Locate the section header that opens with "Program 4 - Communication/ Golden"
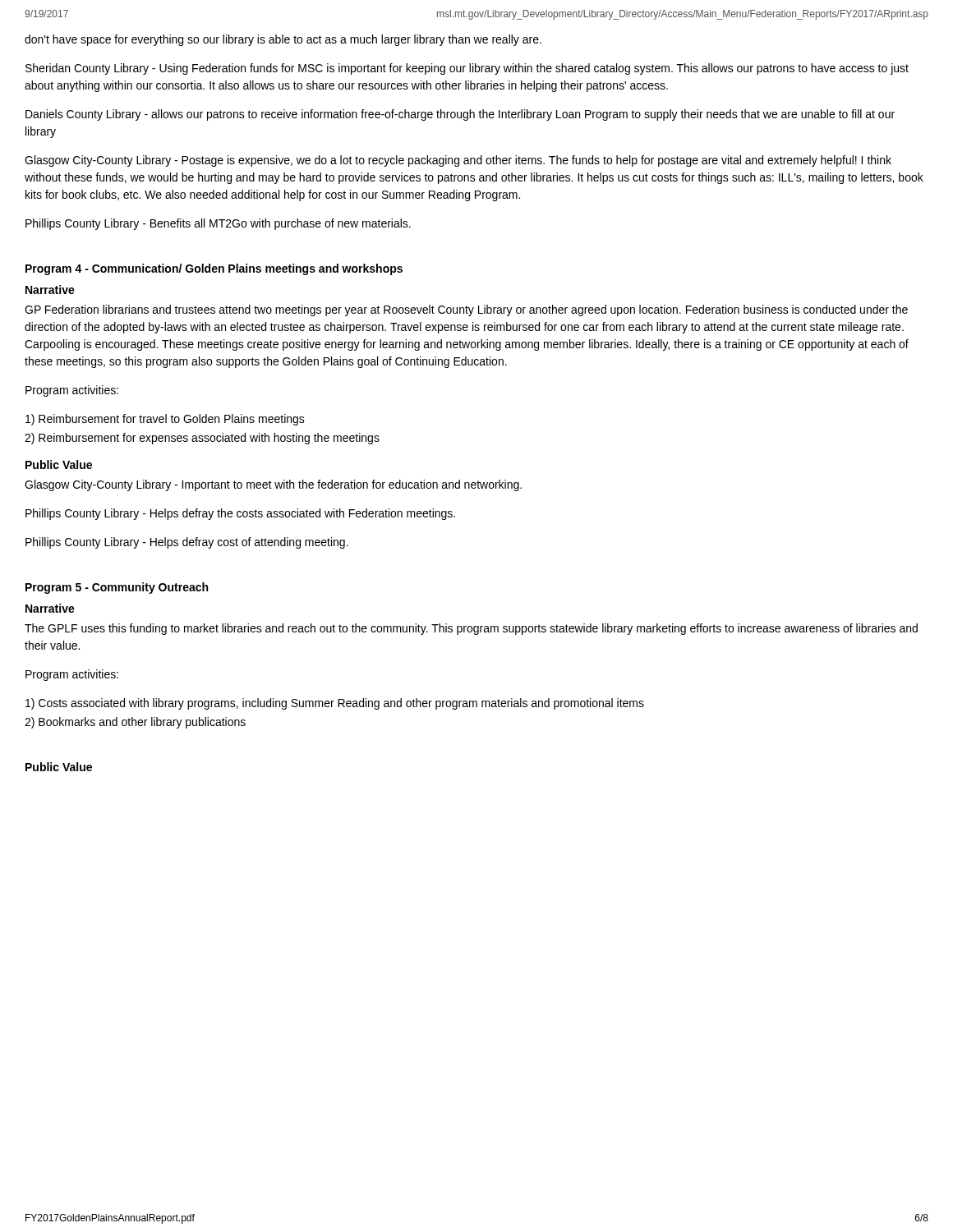 [214, 269]
